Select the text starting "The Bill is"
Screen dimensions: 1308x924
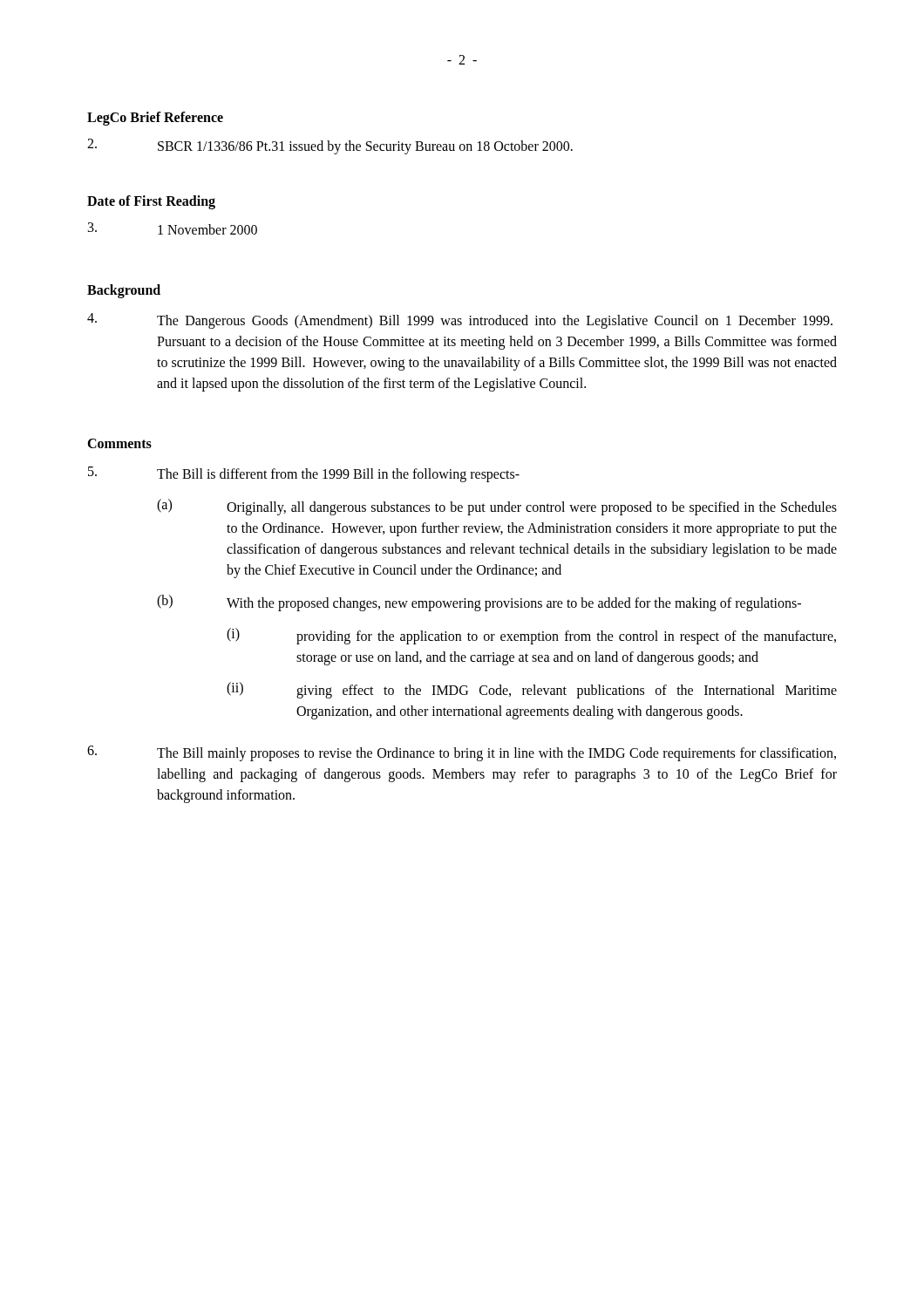[x=462, y=474]
